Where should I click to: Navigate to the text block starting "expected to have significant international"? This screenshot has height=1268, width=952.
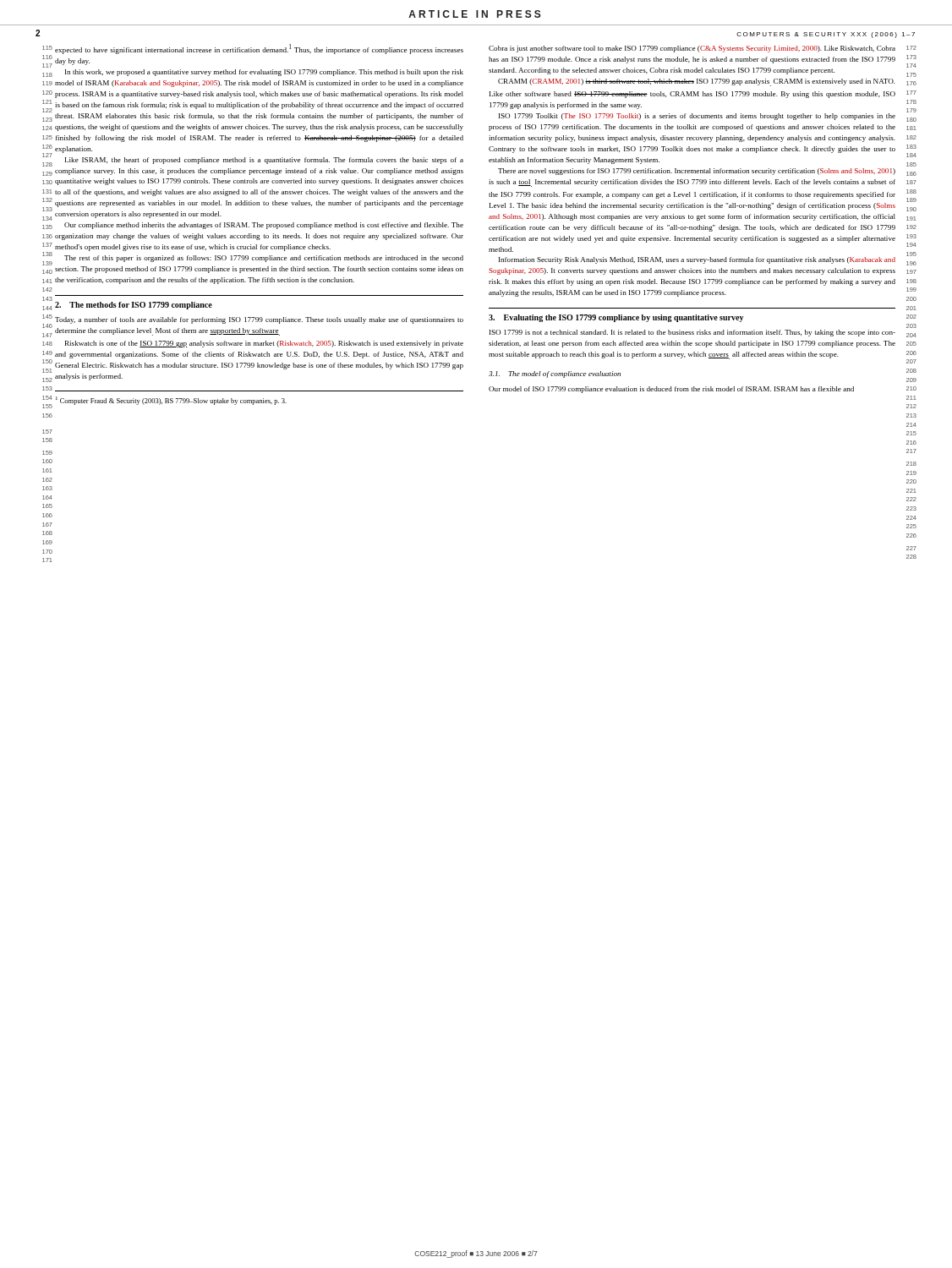point(259,54)
